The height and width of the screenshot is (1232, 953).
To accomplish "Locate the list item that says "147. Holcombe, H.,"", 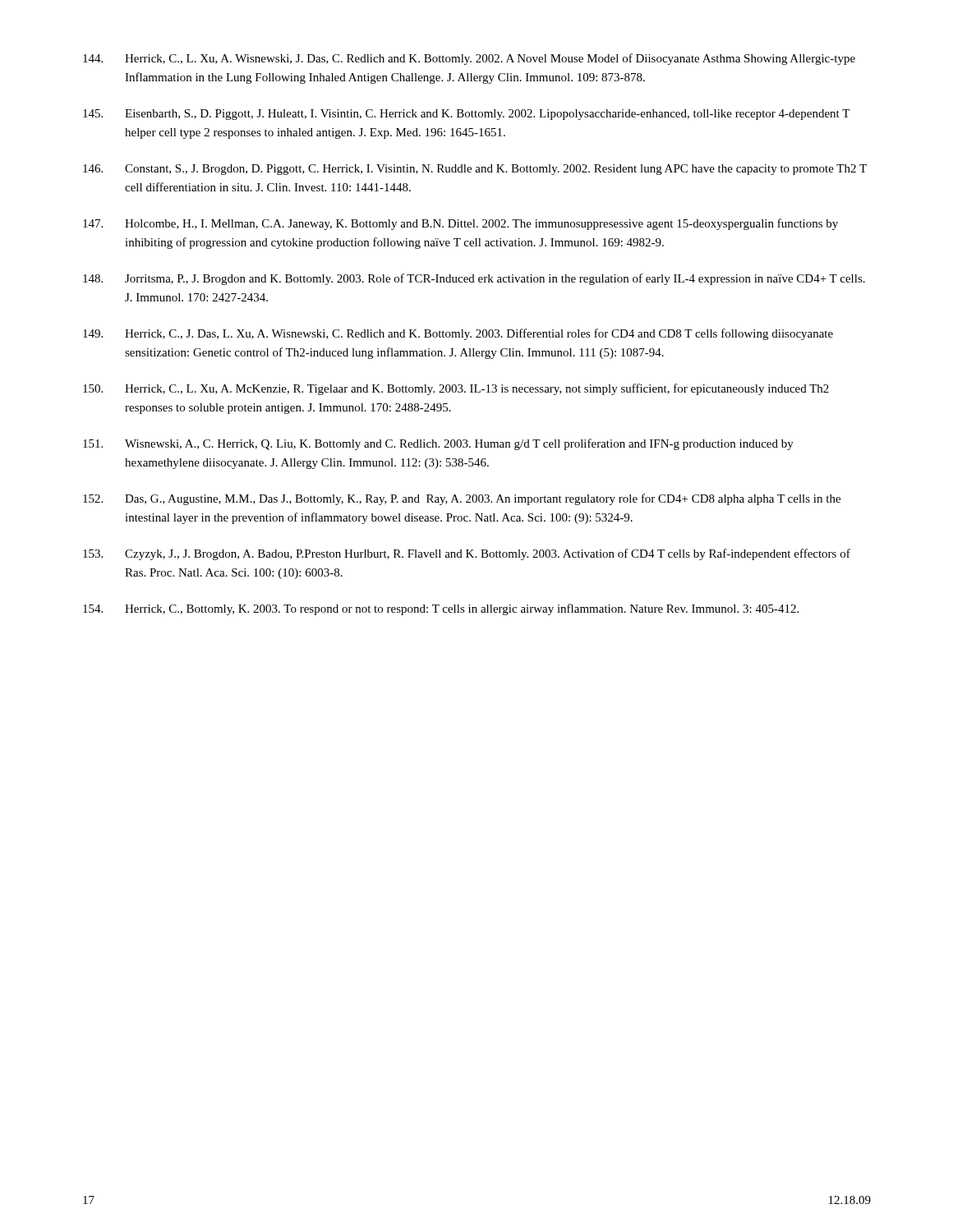I will pyautogui.click(x=476, y=233).
